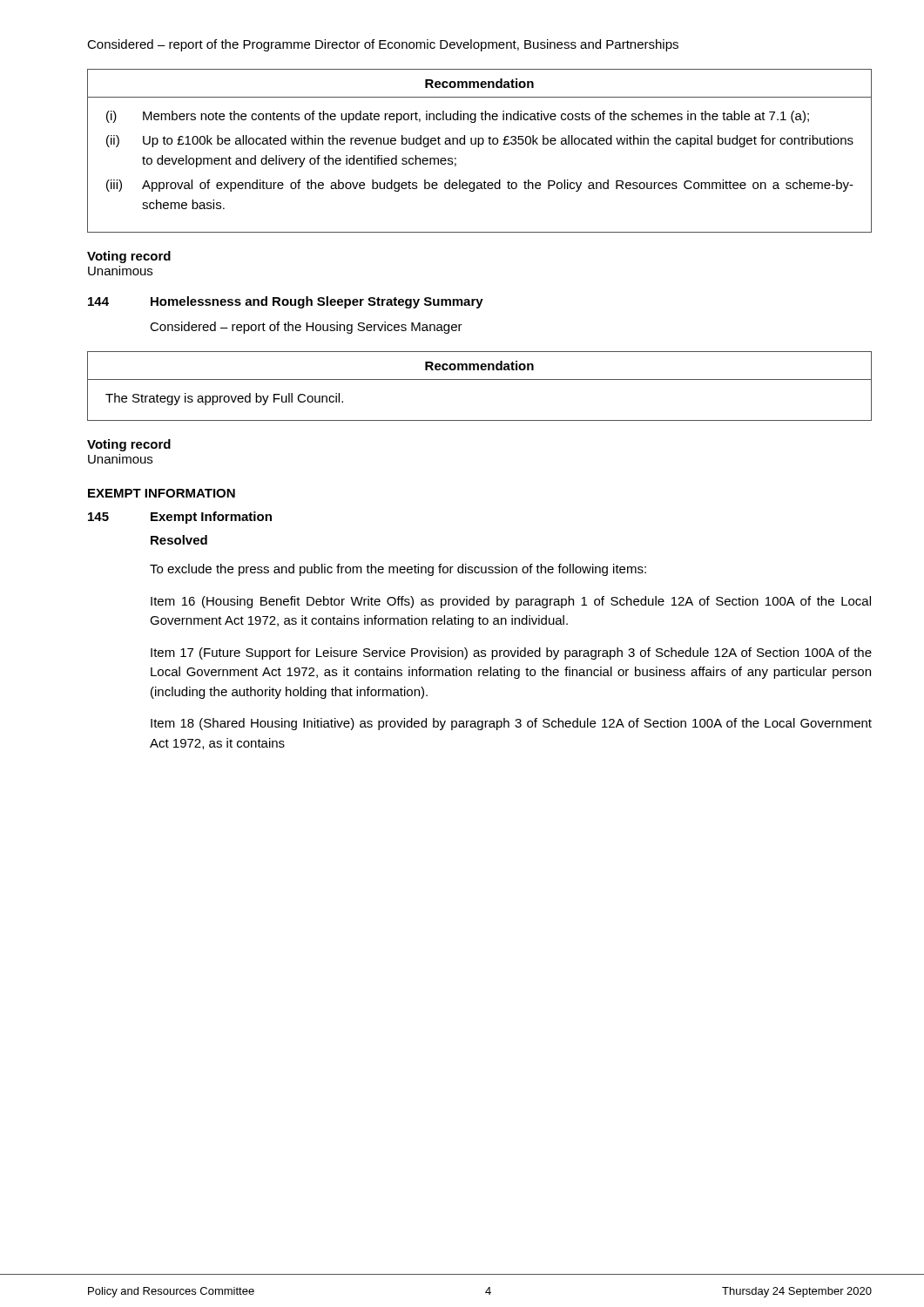Select the section header that reads "Exempt Information"
Screen dimensions: 1307x924
tap(211, 516)
